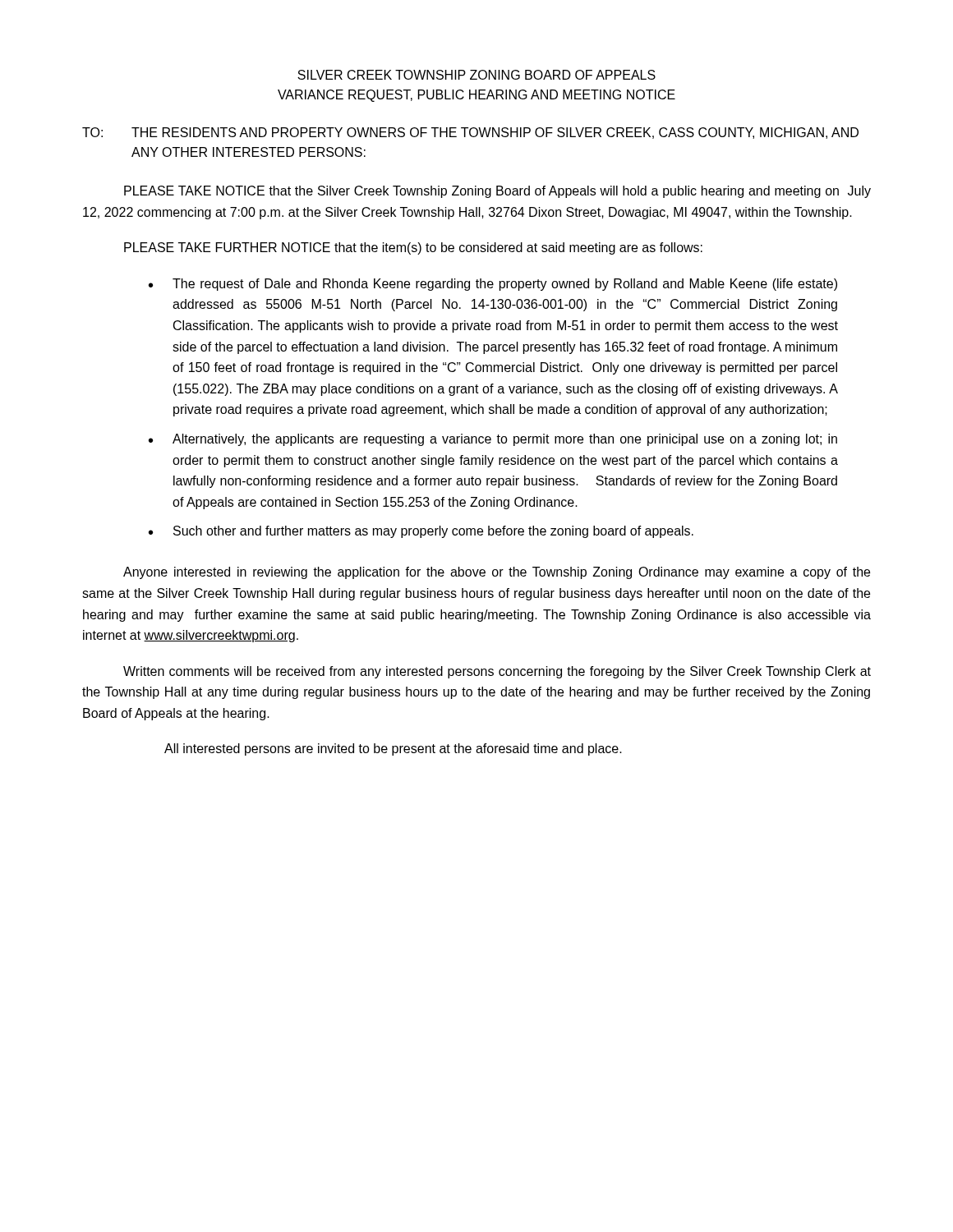Locate the text block that says "Anyone interested in reviewing"
953x1232 pixels.
coord(476,604)
